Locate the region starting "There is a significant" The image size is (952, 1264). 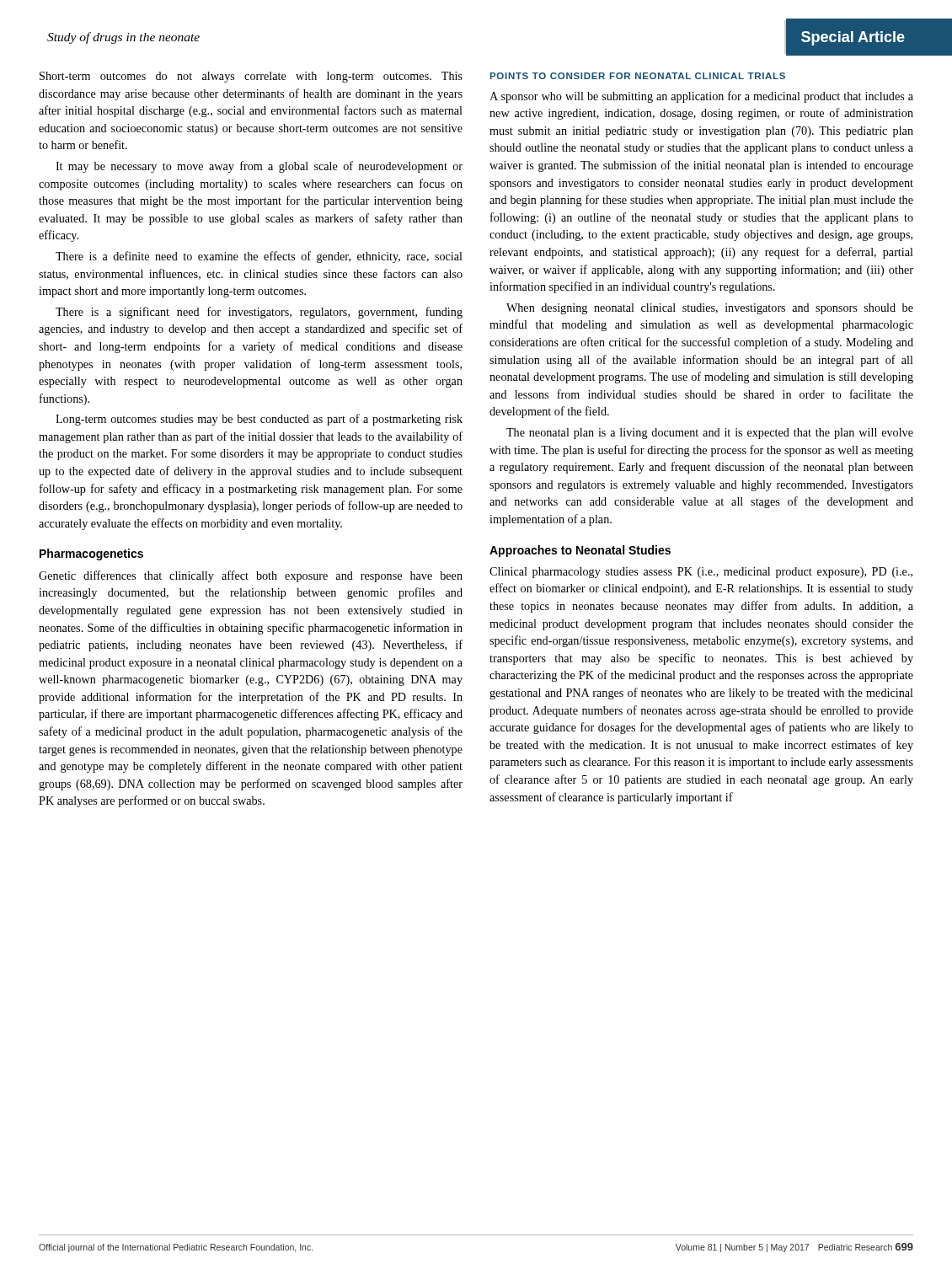(x=251, y=355)
